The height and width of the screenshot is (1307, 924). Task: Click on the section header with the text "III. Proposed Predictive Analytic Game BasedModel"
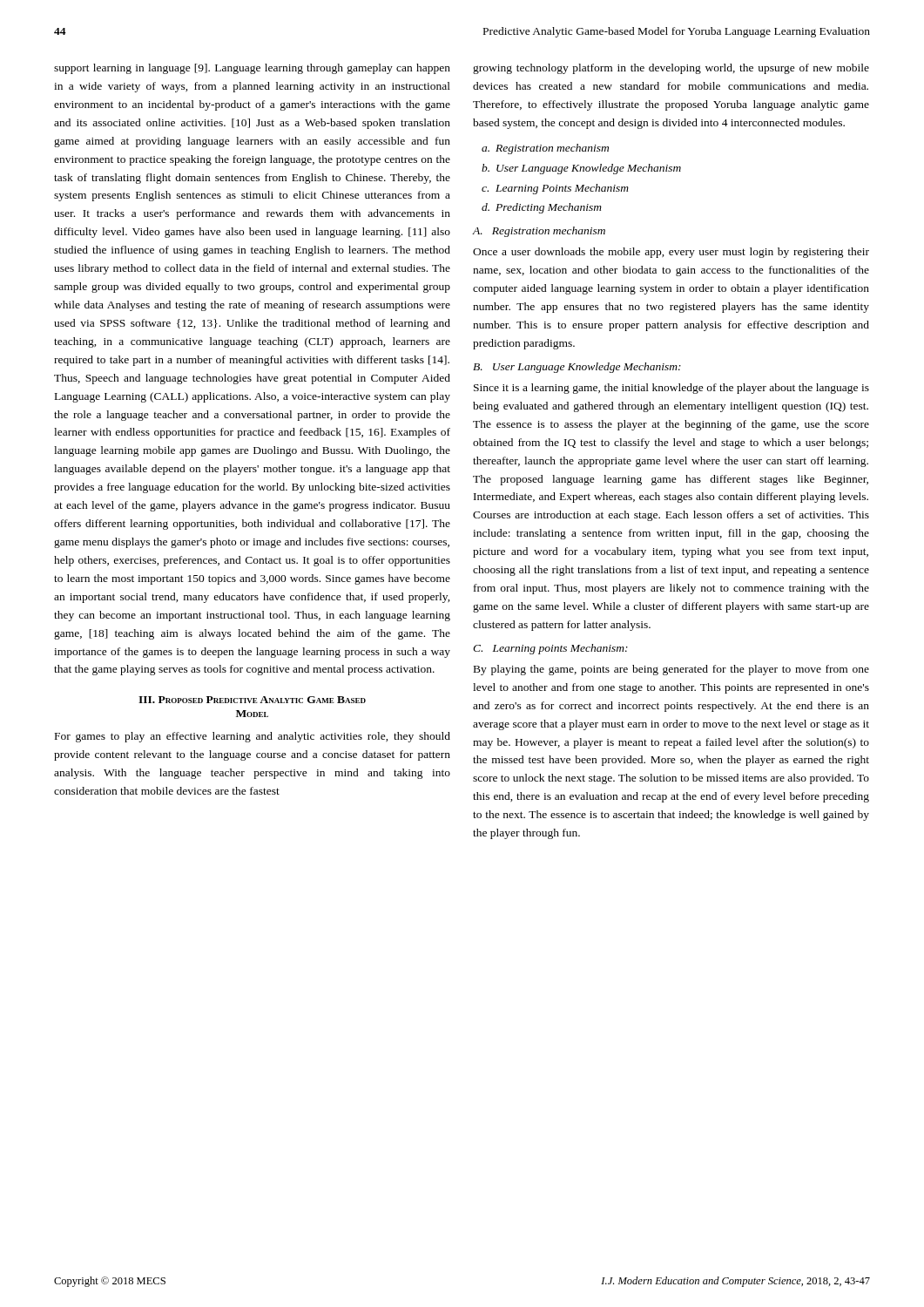coord(252,706)
